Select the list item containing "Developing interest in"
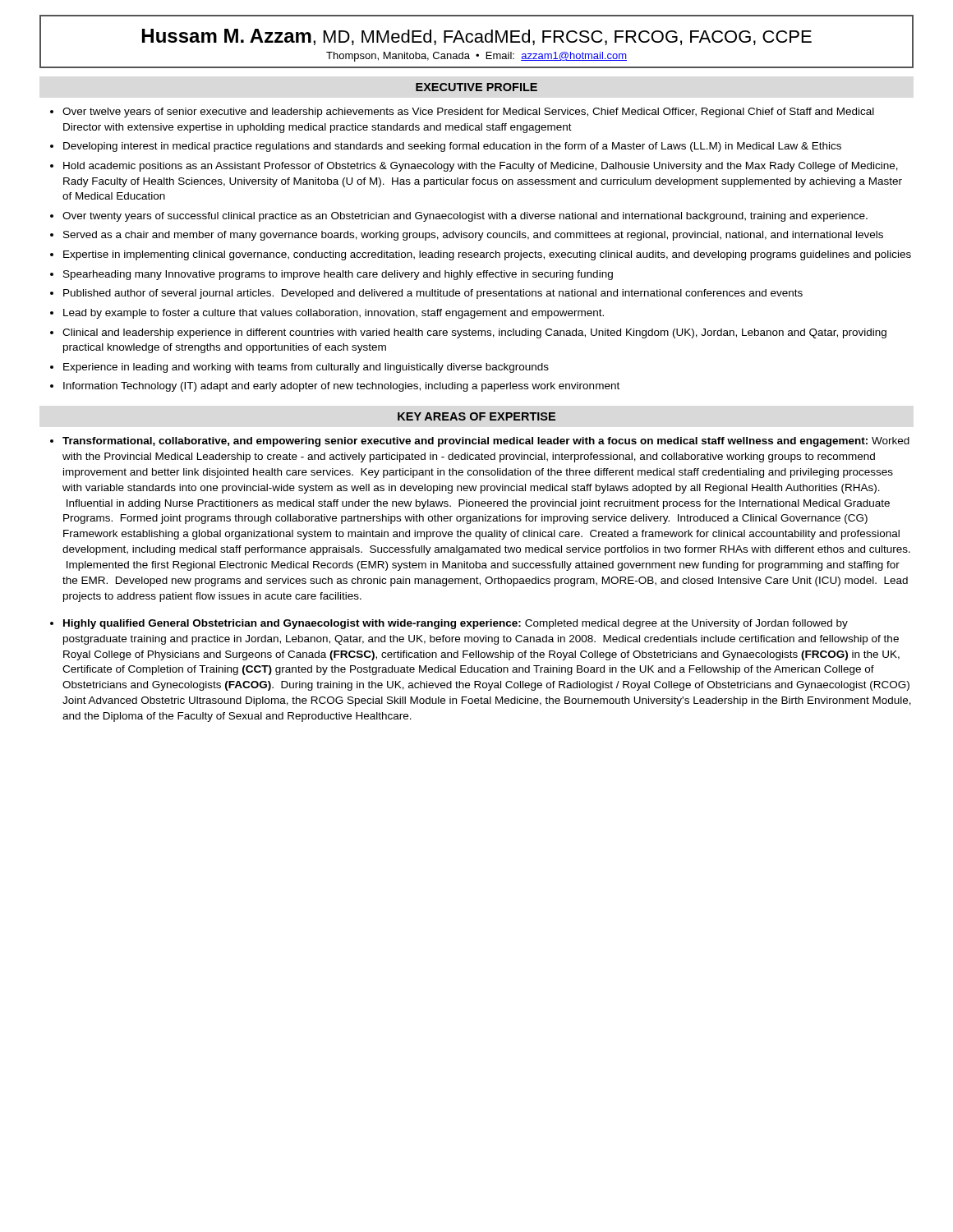This screenshot has width=953, height=1232. (x=452, y=146)
